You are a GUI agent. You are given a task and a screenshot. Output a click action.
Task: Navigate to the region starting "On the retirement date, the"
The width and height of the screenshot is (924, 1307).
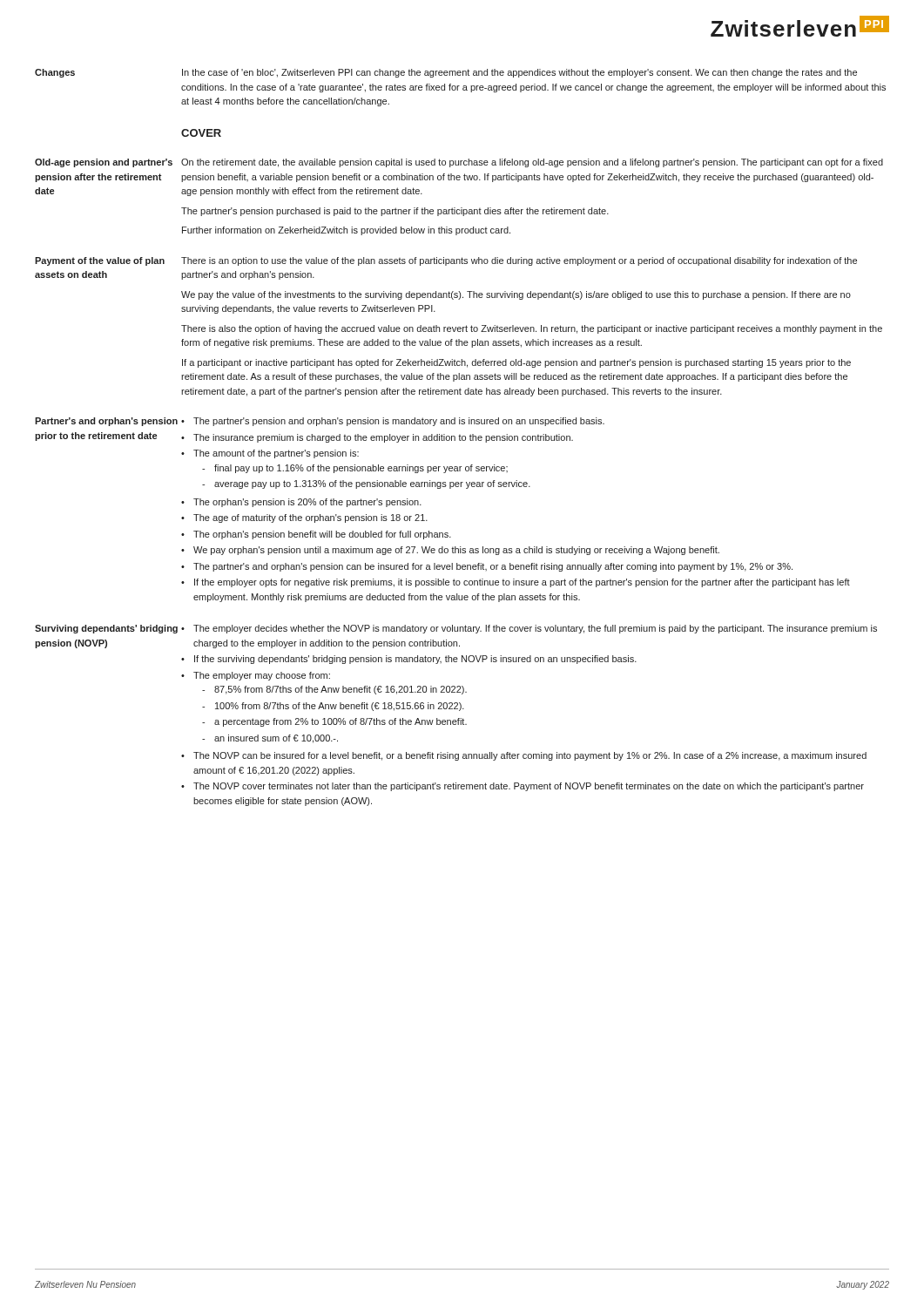pyautogui.click(x=532, y=163)
